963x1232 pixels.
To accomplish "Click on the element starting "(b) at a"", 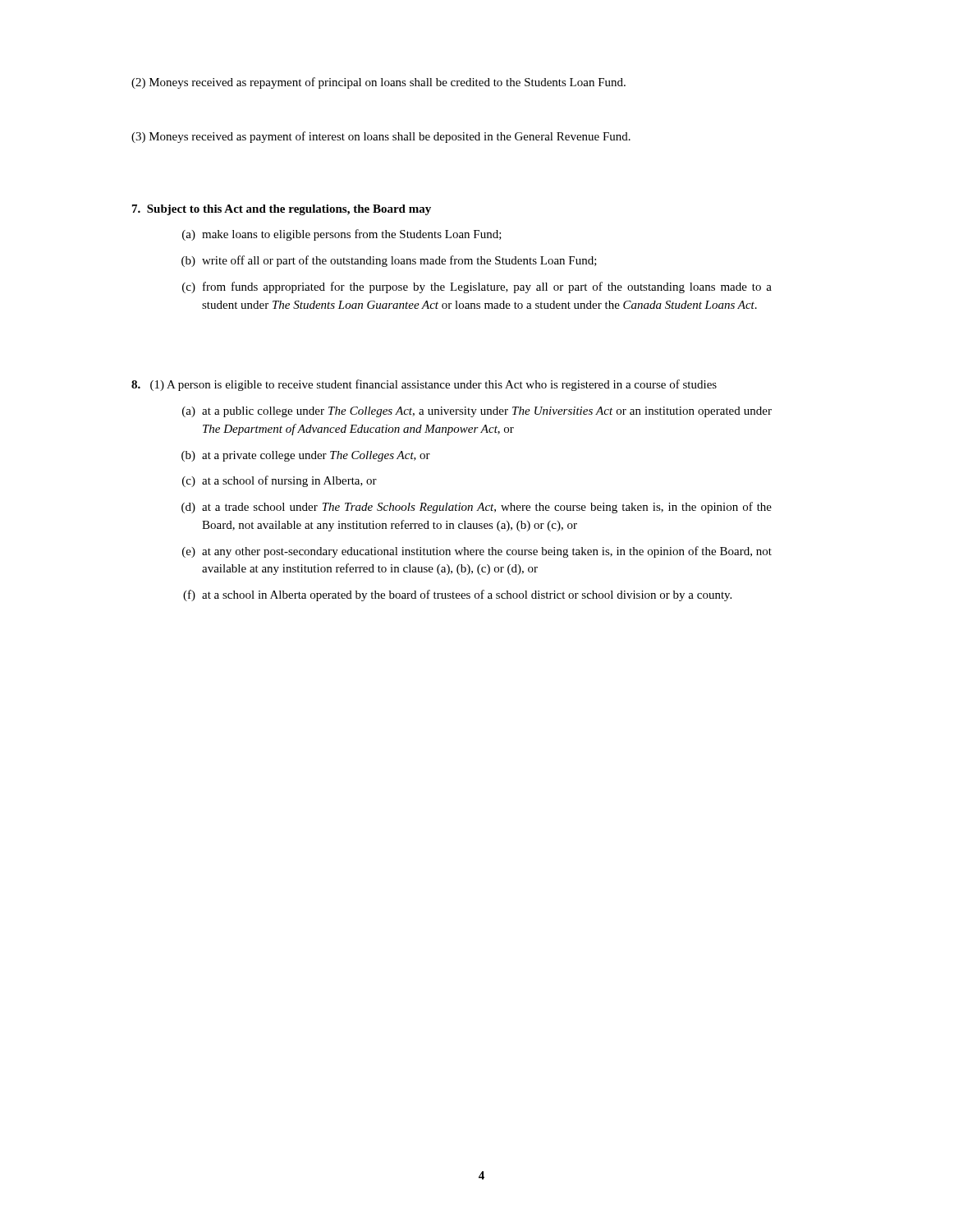I will [306, 456].
